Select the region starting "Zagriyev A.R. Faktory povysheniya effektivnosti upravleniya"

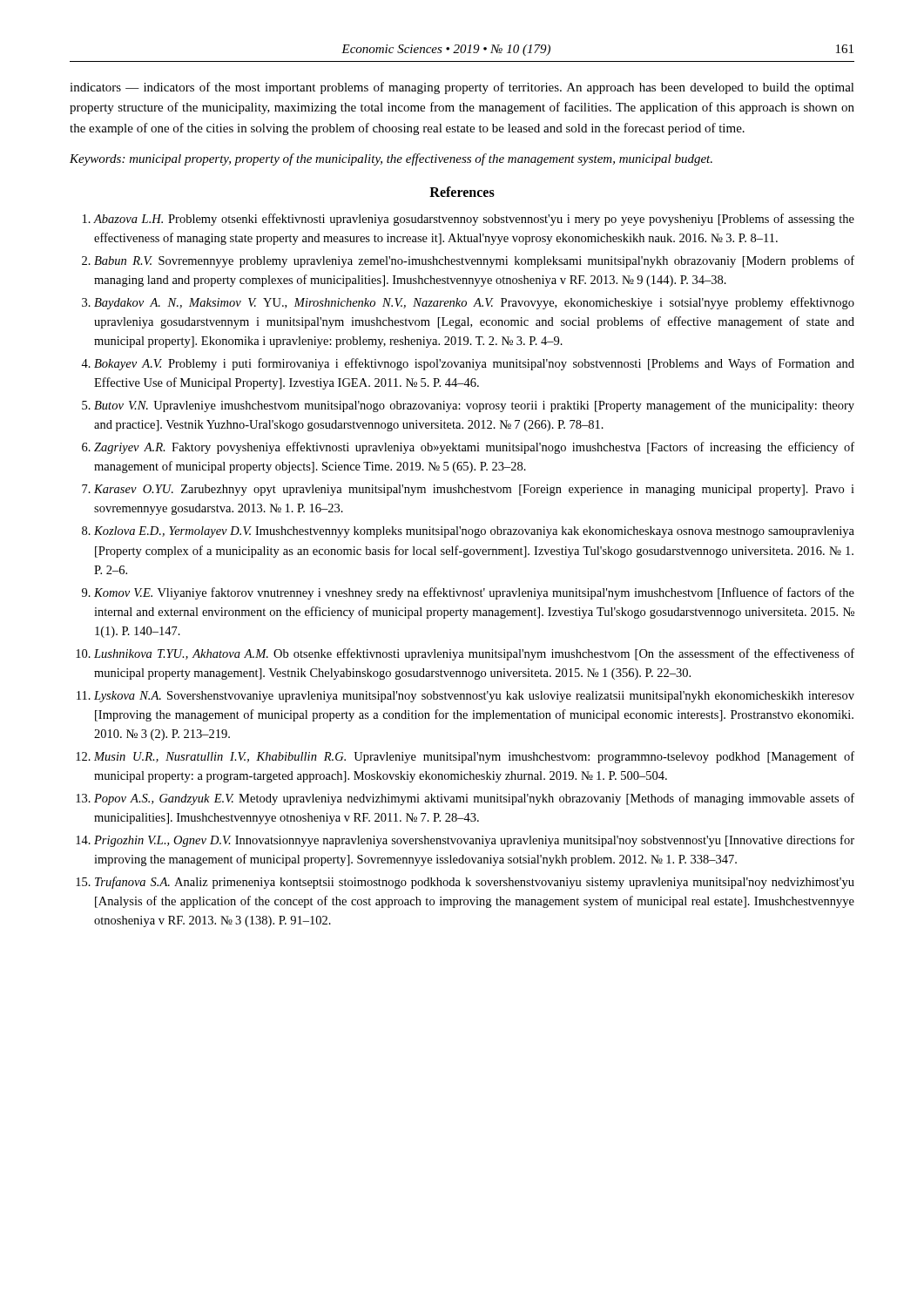pos(474,457)
